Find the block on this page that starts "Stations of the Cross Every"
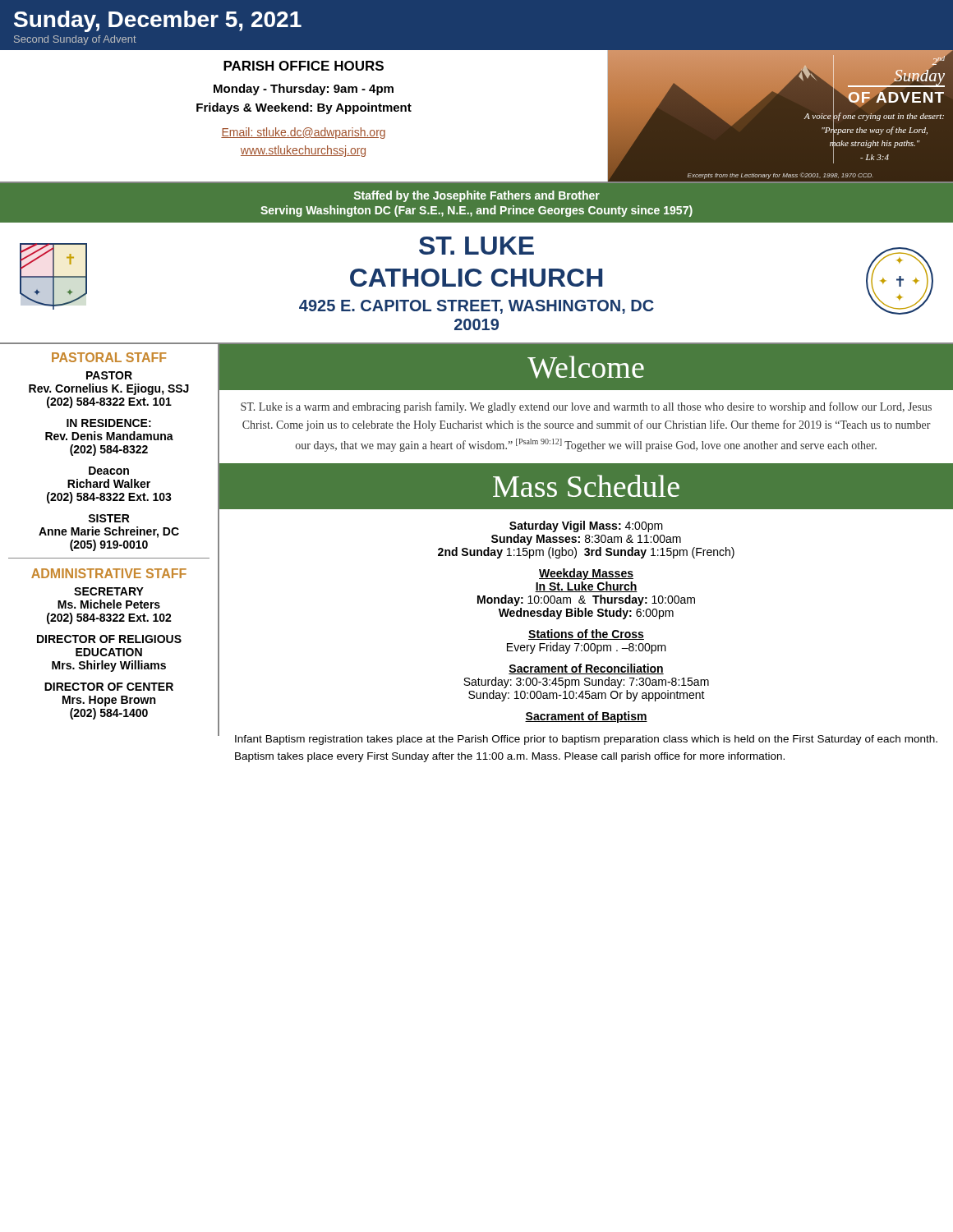Viewport: 953px width, 1232px height. coord(586,641)
